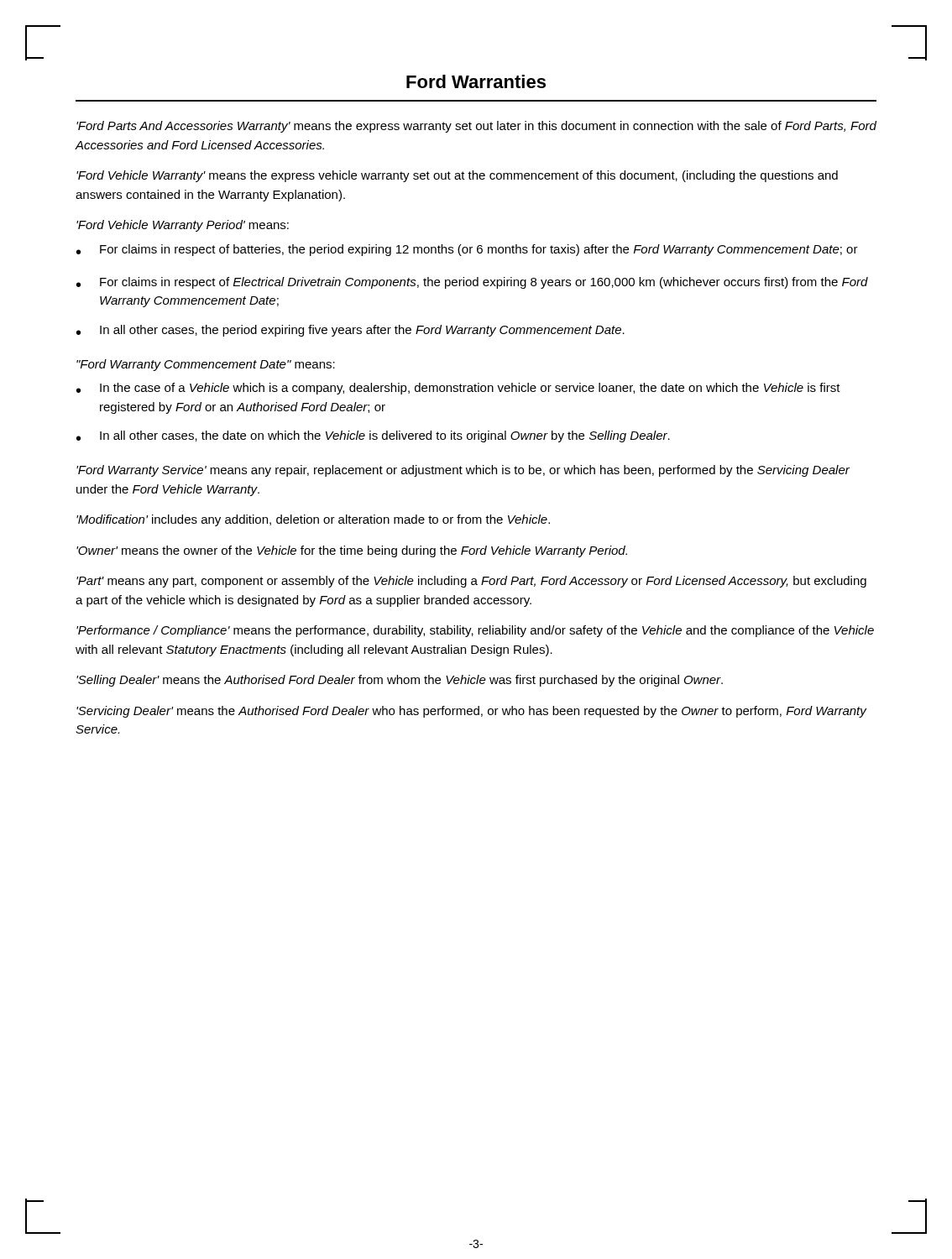Viewport: 952px width, 1259px height.
Task: Find the block on this page that starts "'Servicing Dealer' means the Authorised Ford Dealer"
Action: point(476,720)
